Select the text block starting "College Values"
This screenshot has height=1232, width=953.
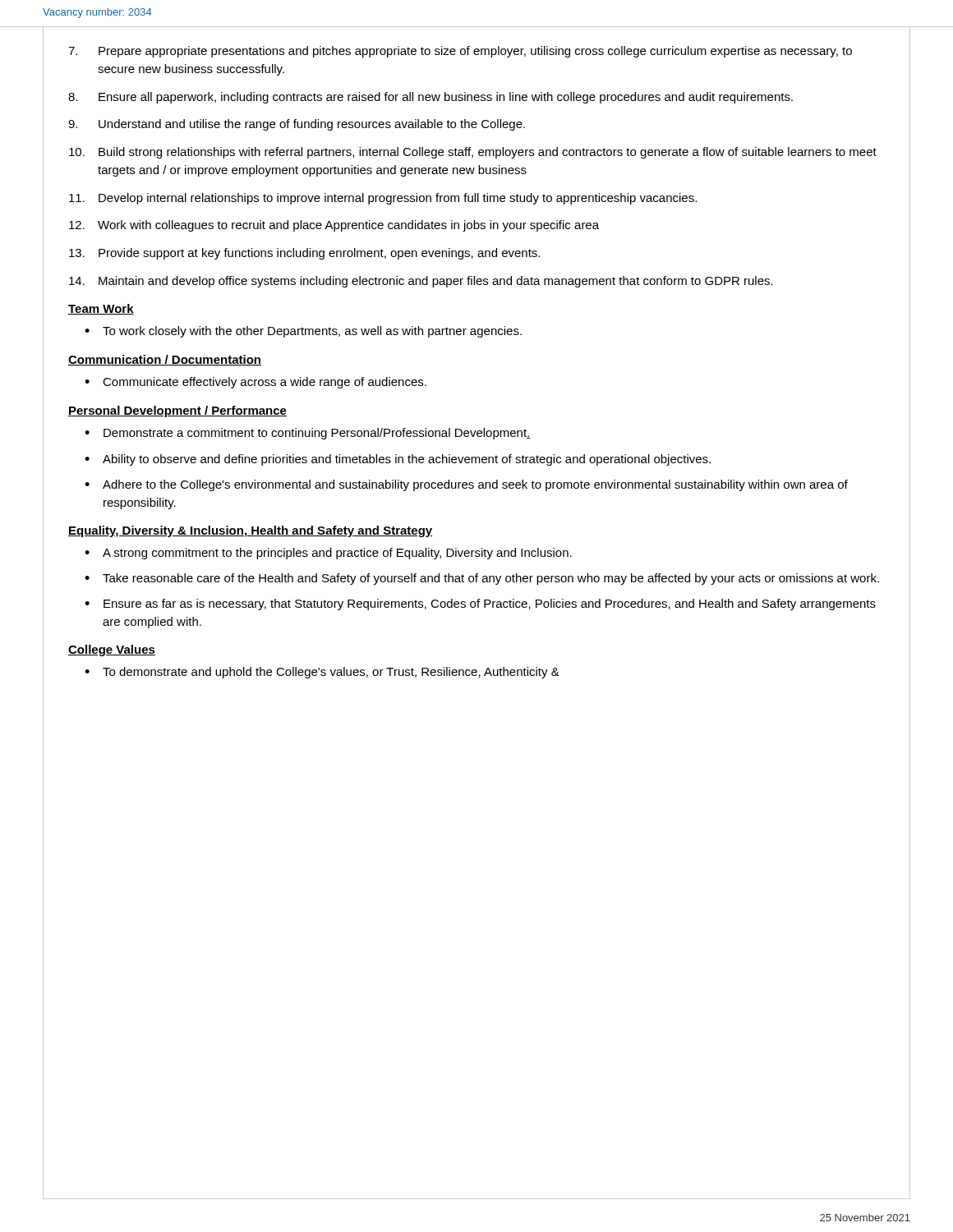click(x=112, y=649)
